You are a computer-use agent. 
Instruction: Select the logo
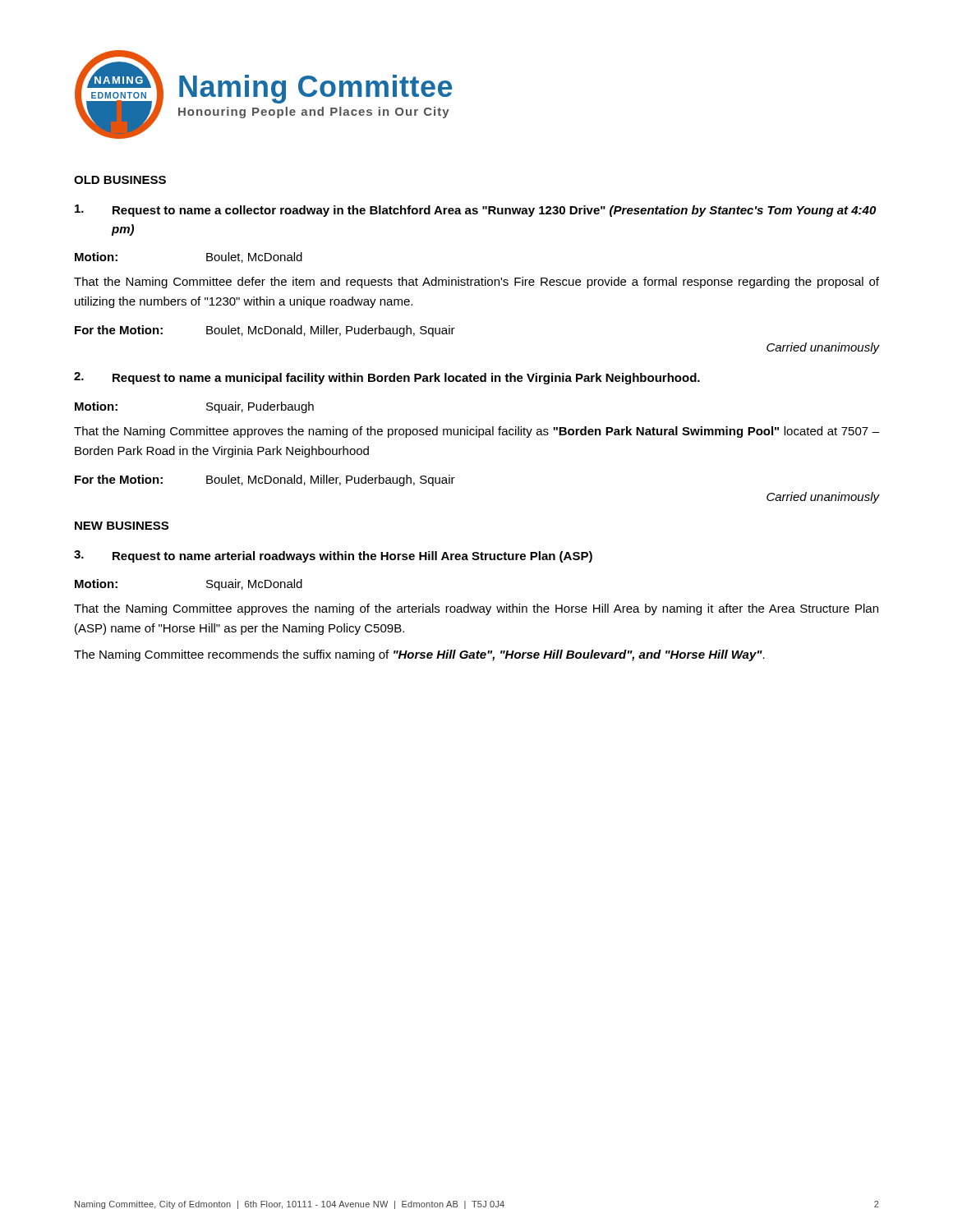click(476, 94)
